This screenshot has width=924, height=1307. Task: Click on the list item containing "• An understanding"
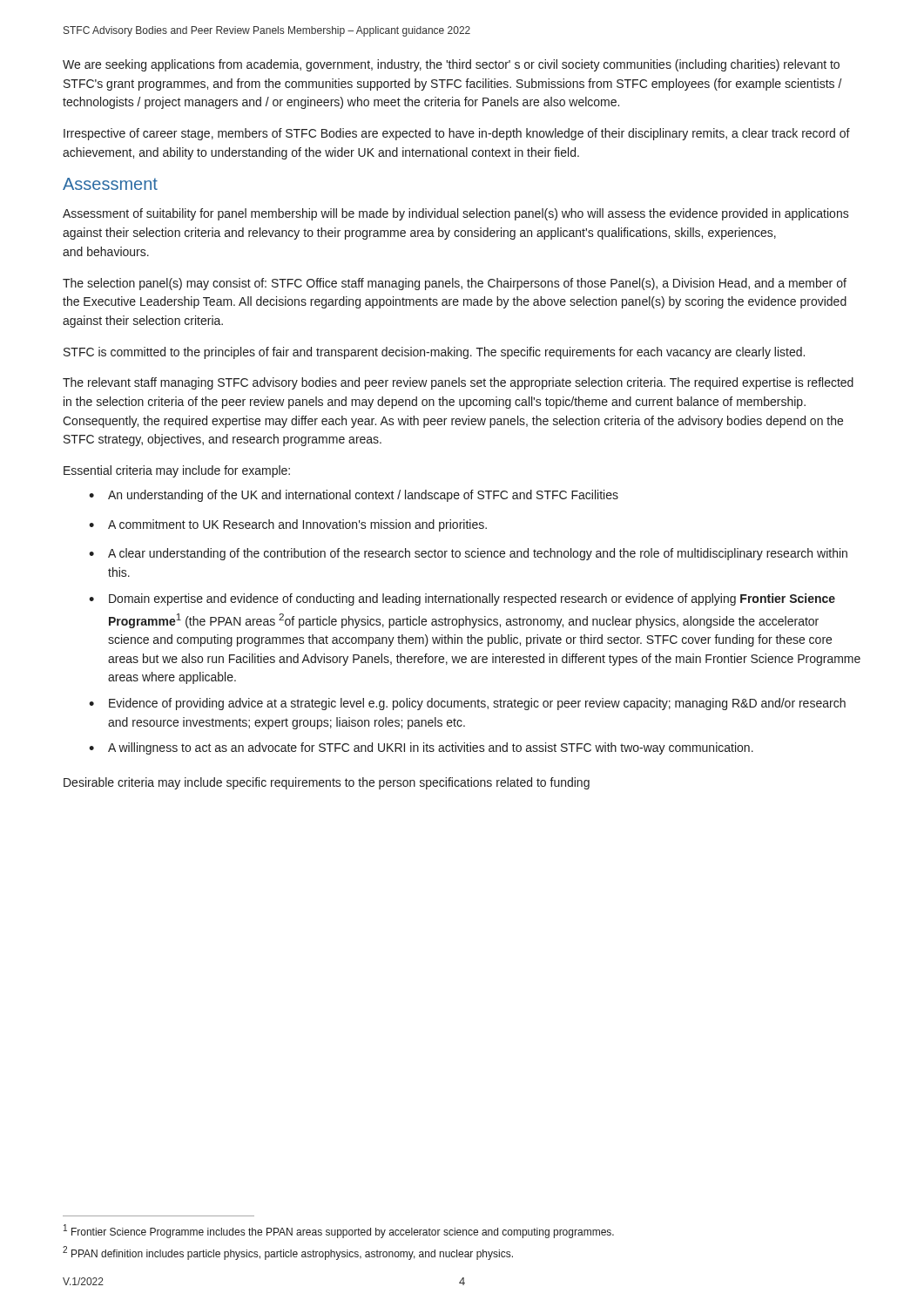tap(475, 497)
